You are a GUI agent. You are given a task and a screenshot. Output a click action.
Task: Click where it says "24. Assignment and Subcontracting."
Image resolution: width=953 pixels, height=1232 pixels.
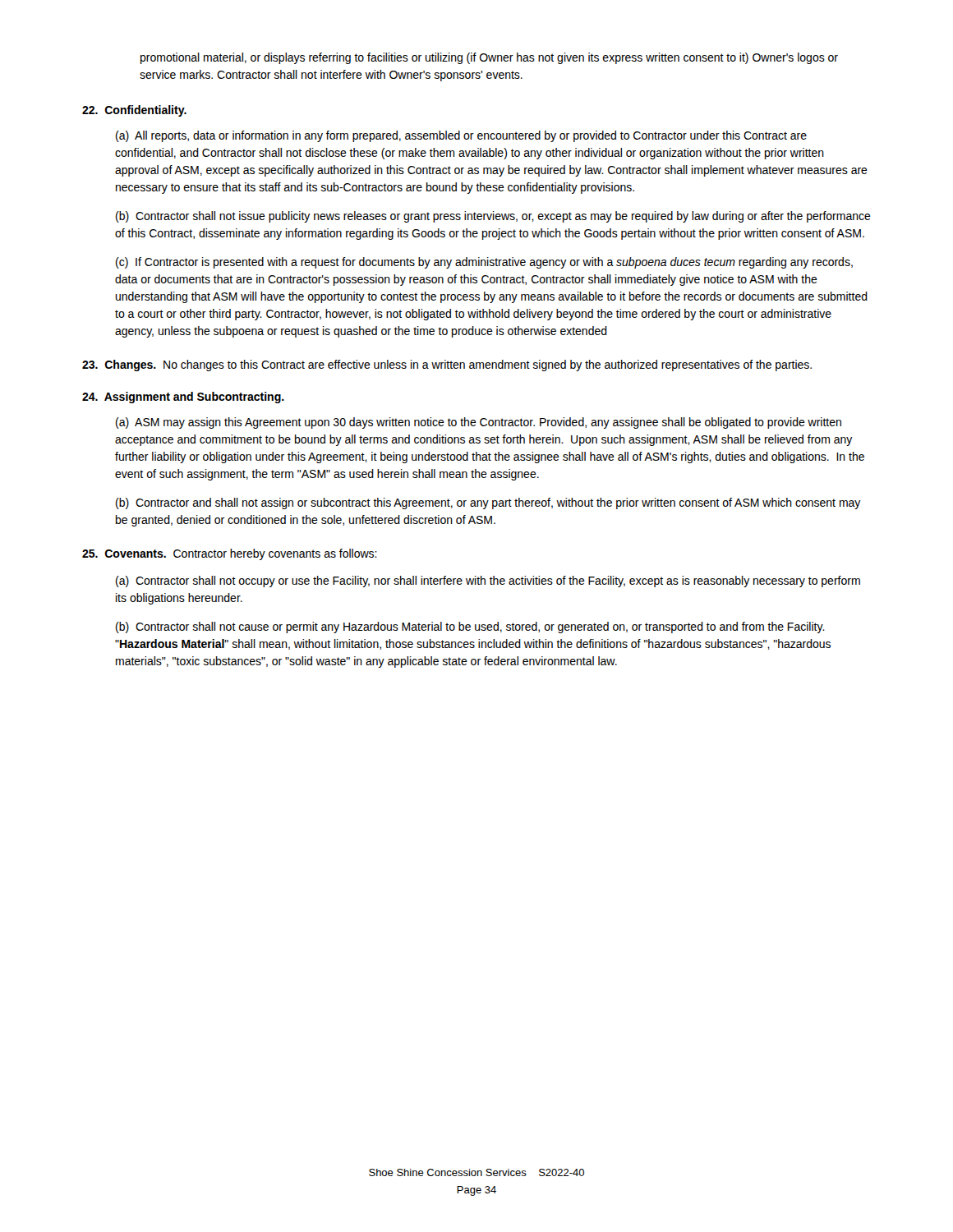point(183,397)
